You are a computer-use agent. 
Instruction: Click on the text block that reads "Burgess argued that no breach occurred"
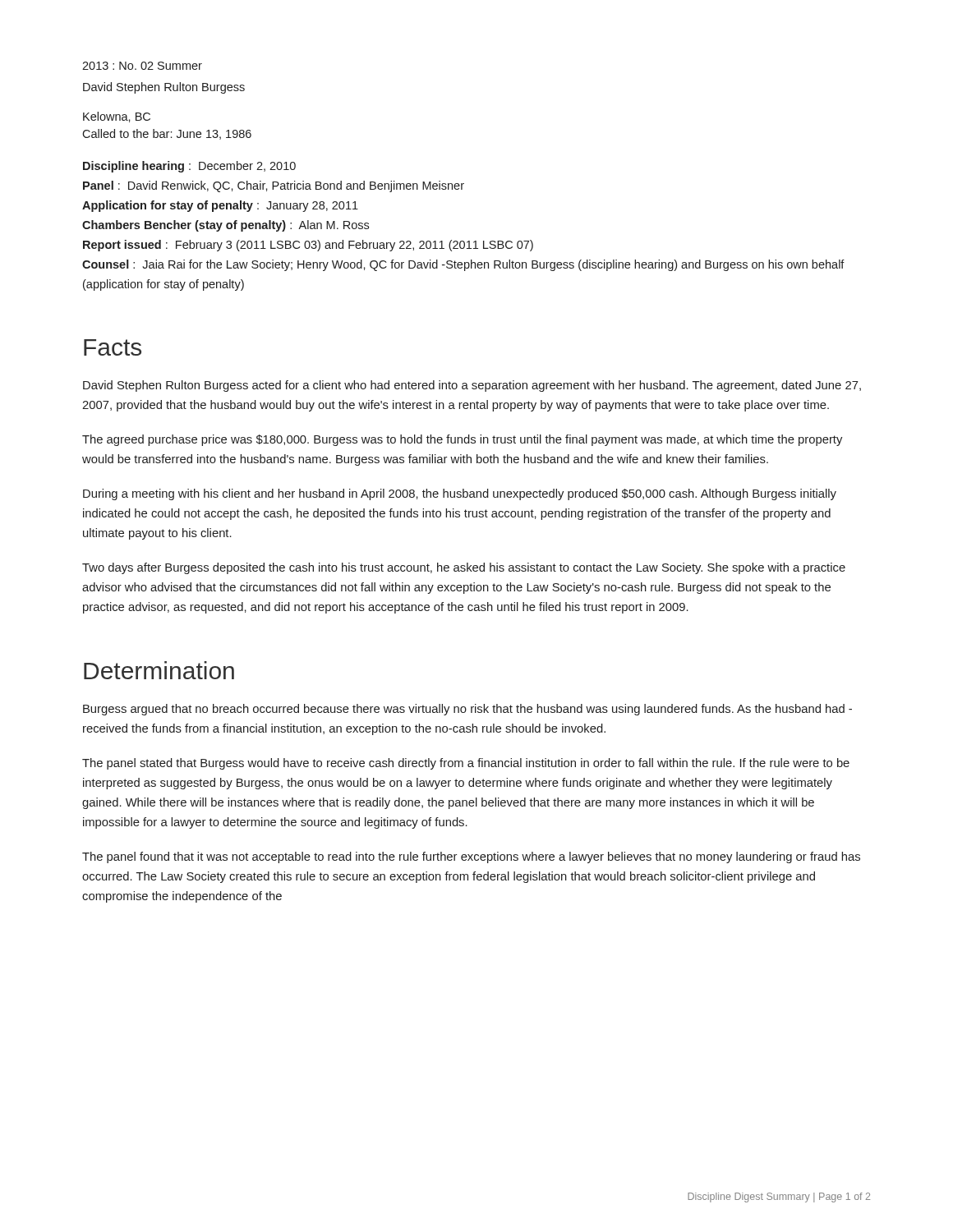(467, 719)
